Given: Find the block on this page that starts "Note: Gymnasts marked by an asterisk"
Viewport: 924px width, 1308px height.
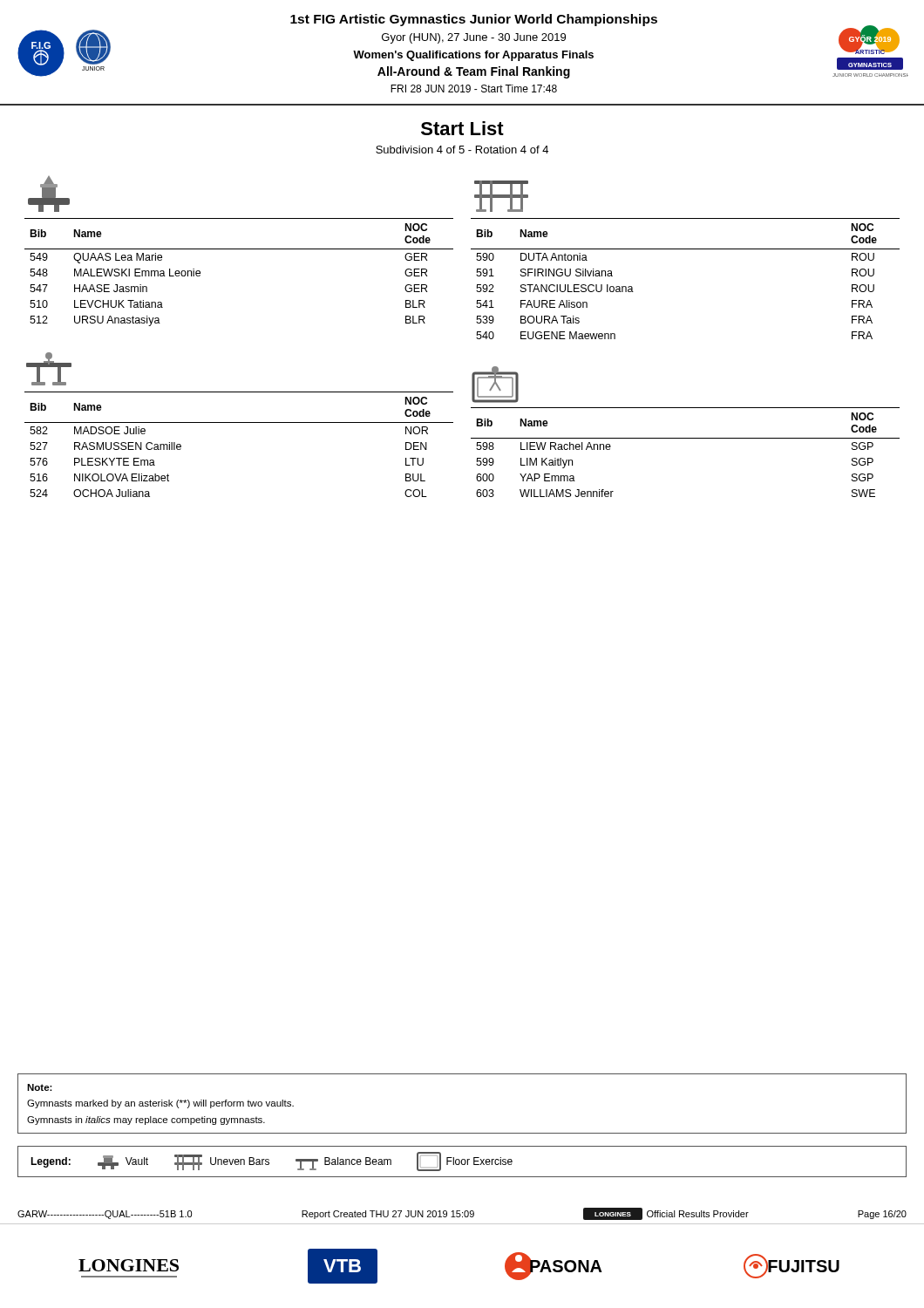Looking at the screenshot, I should [x=40, y=1087].
